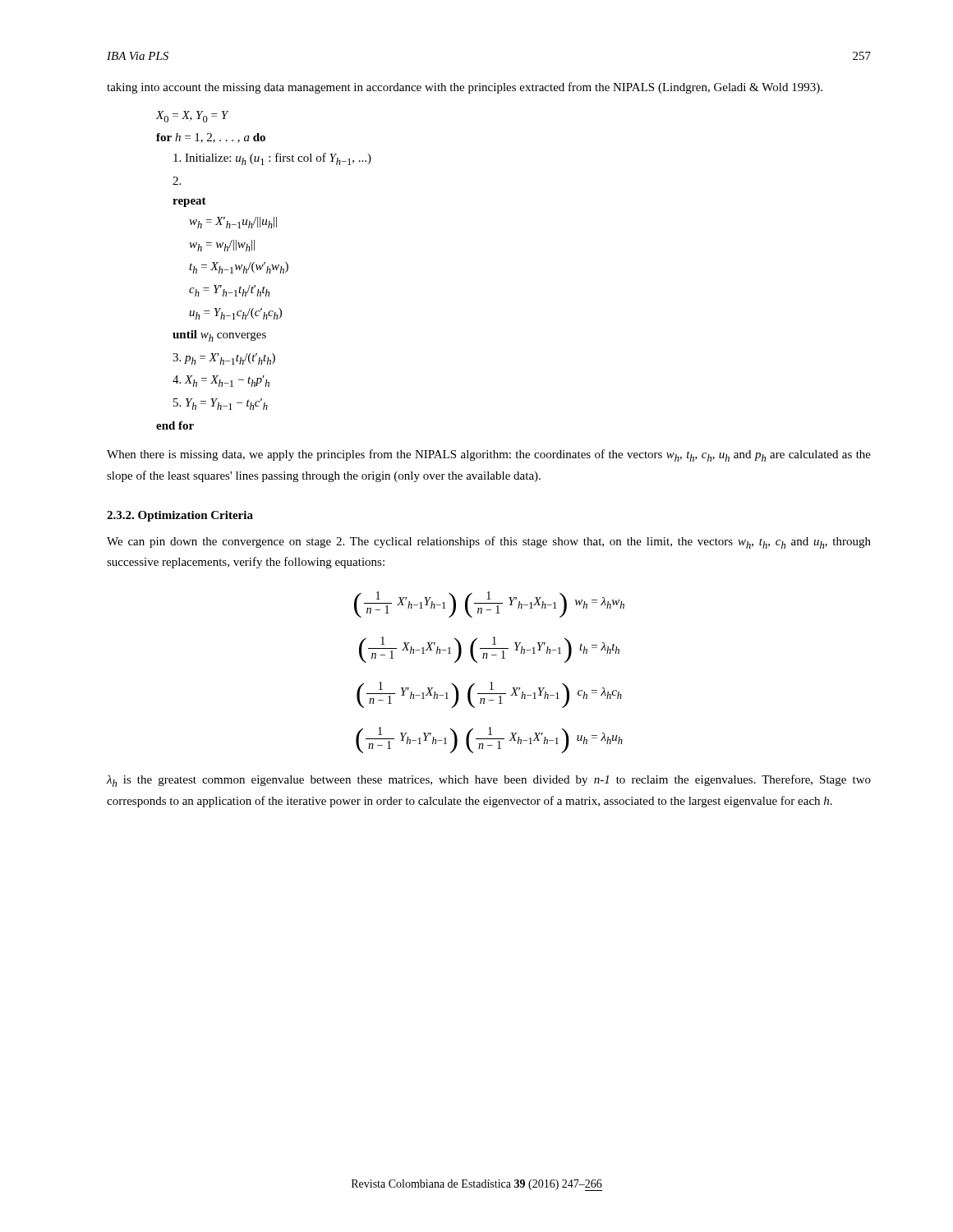Locate the formula that reads "( 1 n − 1 Y′h−1Xh−1"

point(489,693)
